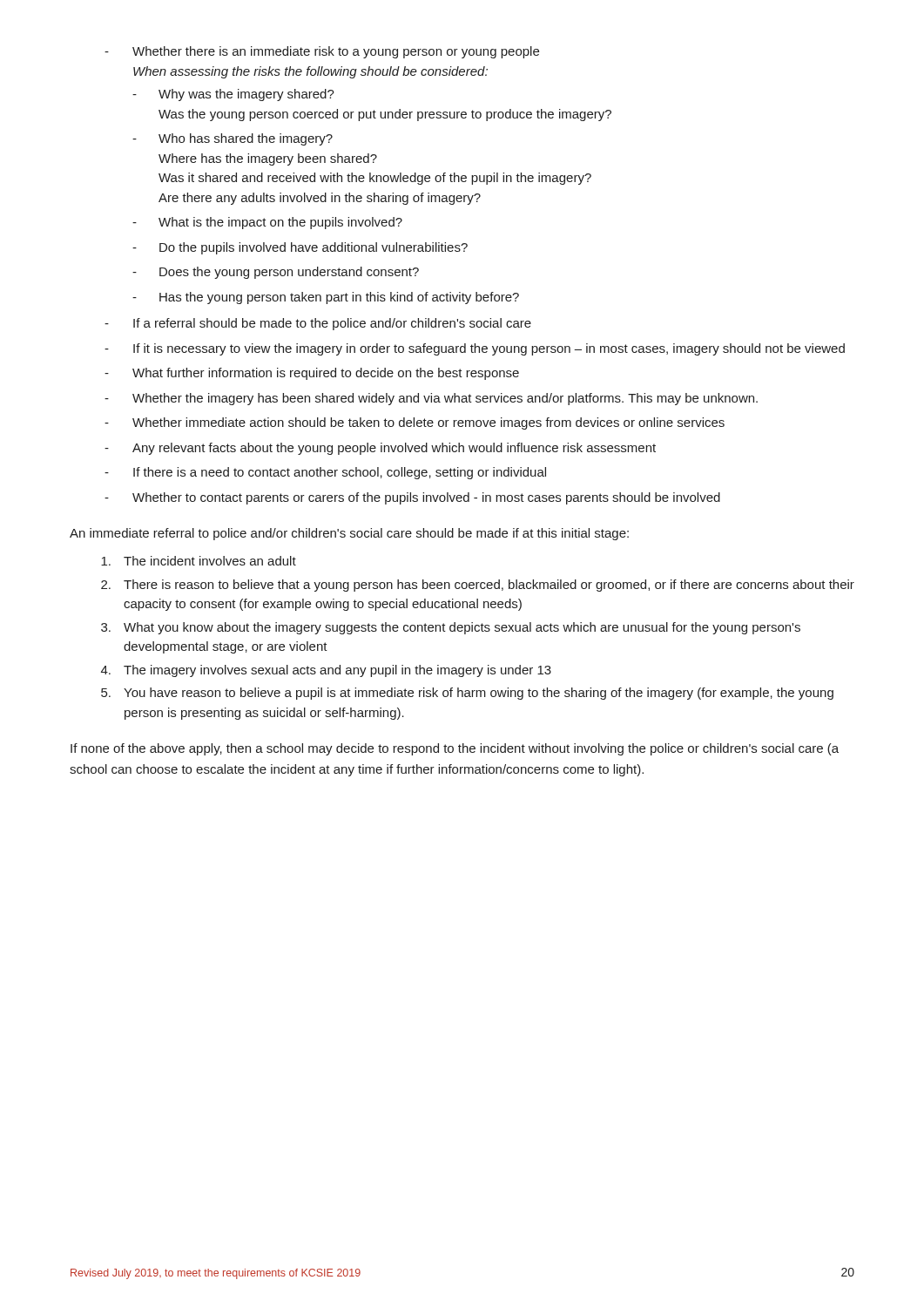Select the text block starting "- Whether there is an immediate risk to"
Screen dimensions: 1307x924
[x=479, y=177]
